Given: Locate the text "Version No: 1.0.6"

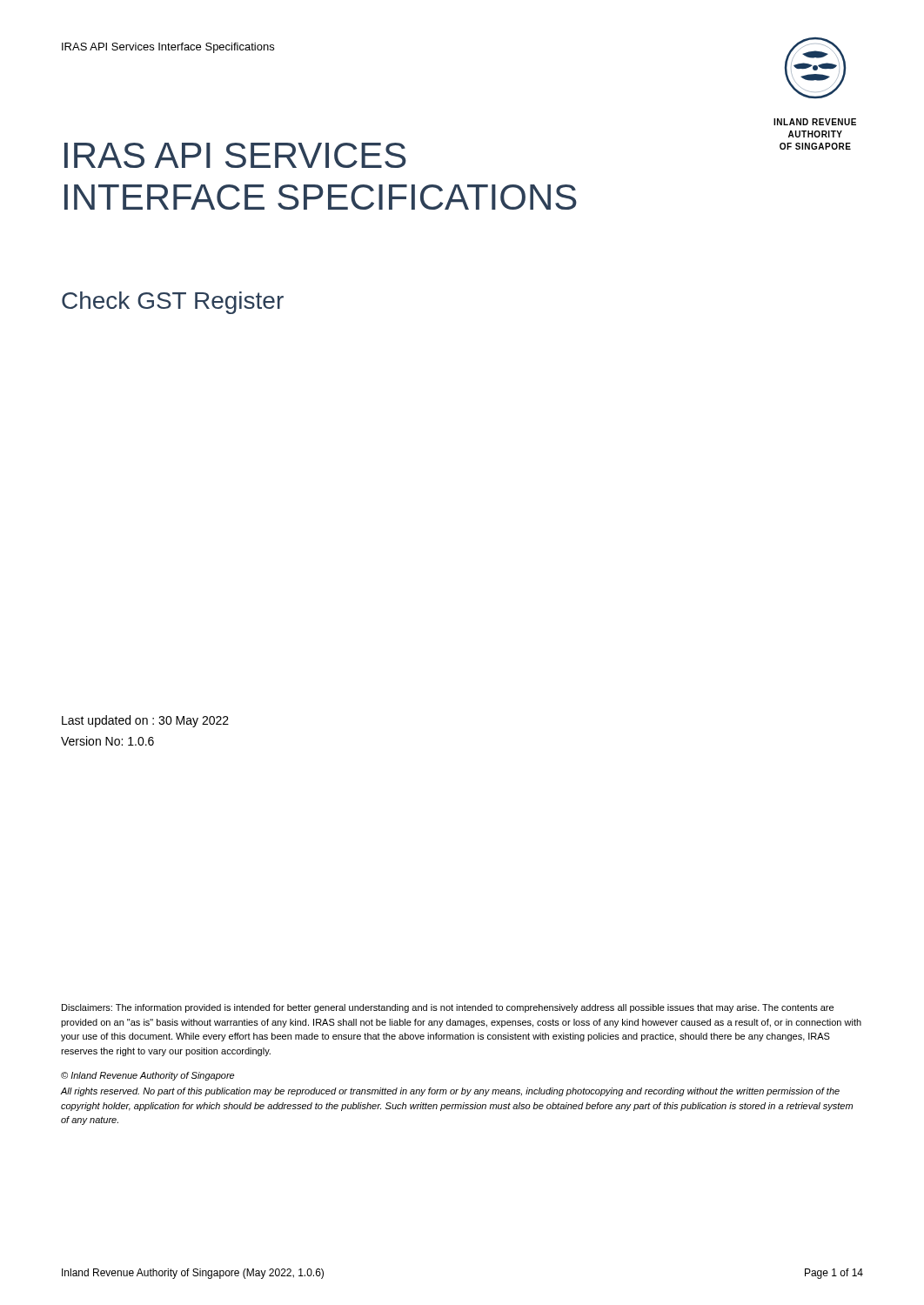Looking at the screenshot, I should 107,741.
